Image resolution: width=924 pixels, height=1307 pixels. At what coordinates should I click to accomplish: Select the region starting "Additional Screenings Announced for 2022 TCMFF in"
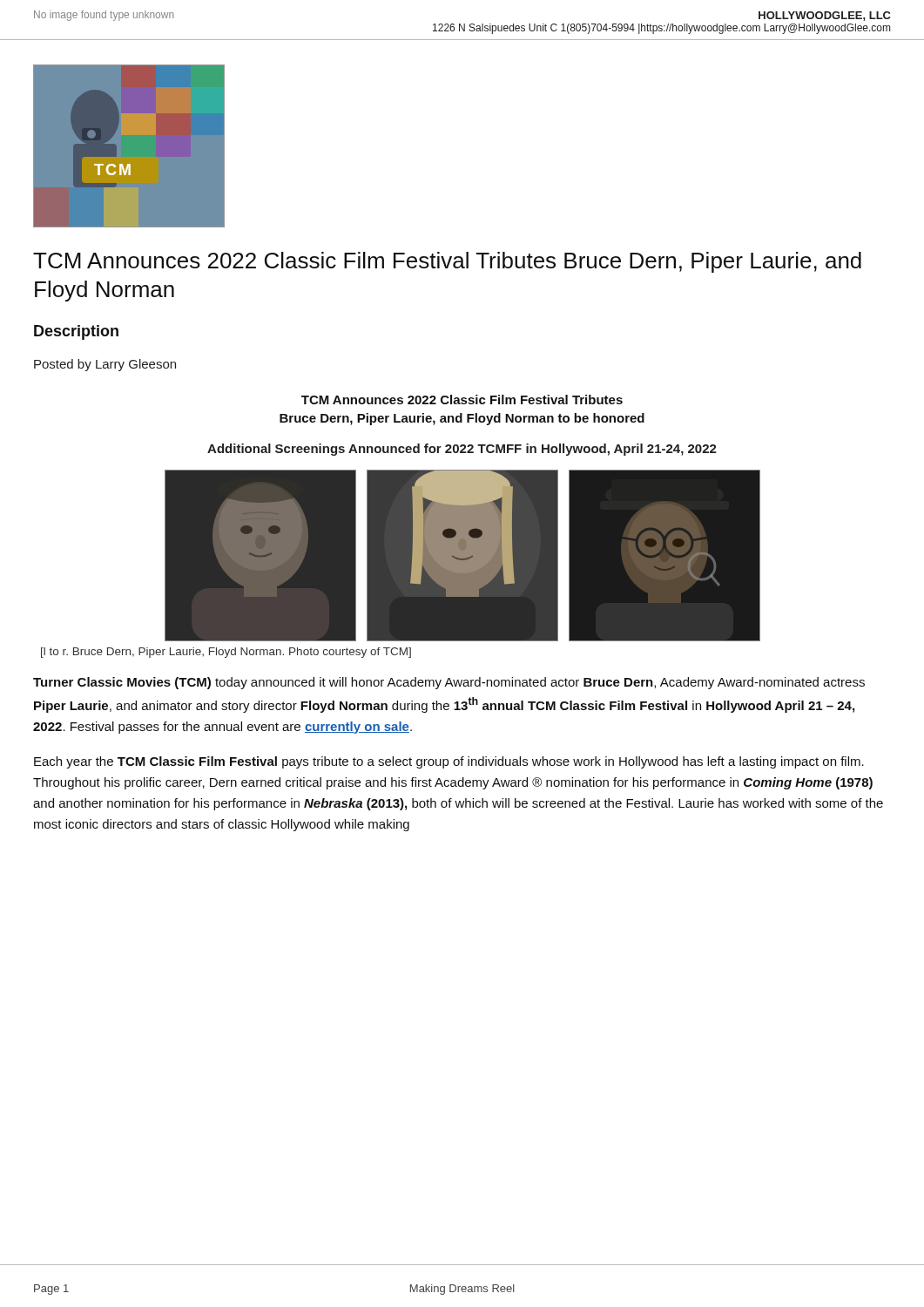tap(462, 448)
